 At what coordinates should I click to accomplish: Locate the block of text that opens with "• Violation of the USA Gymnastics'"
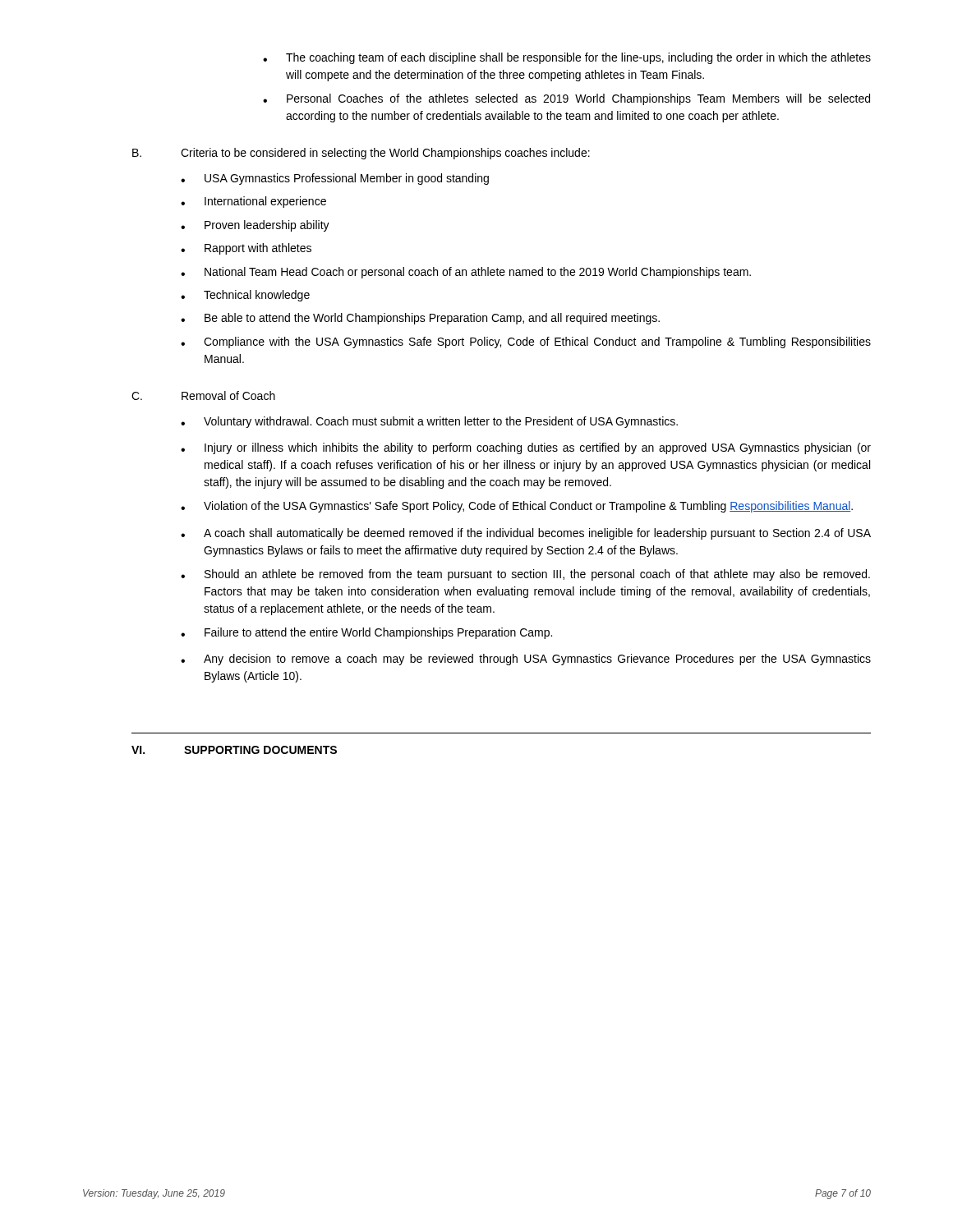[526, 508]
